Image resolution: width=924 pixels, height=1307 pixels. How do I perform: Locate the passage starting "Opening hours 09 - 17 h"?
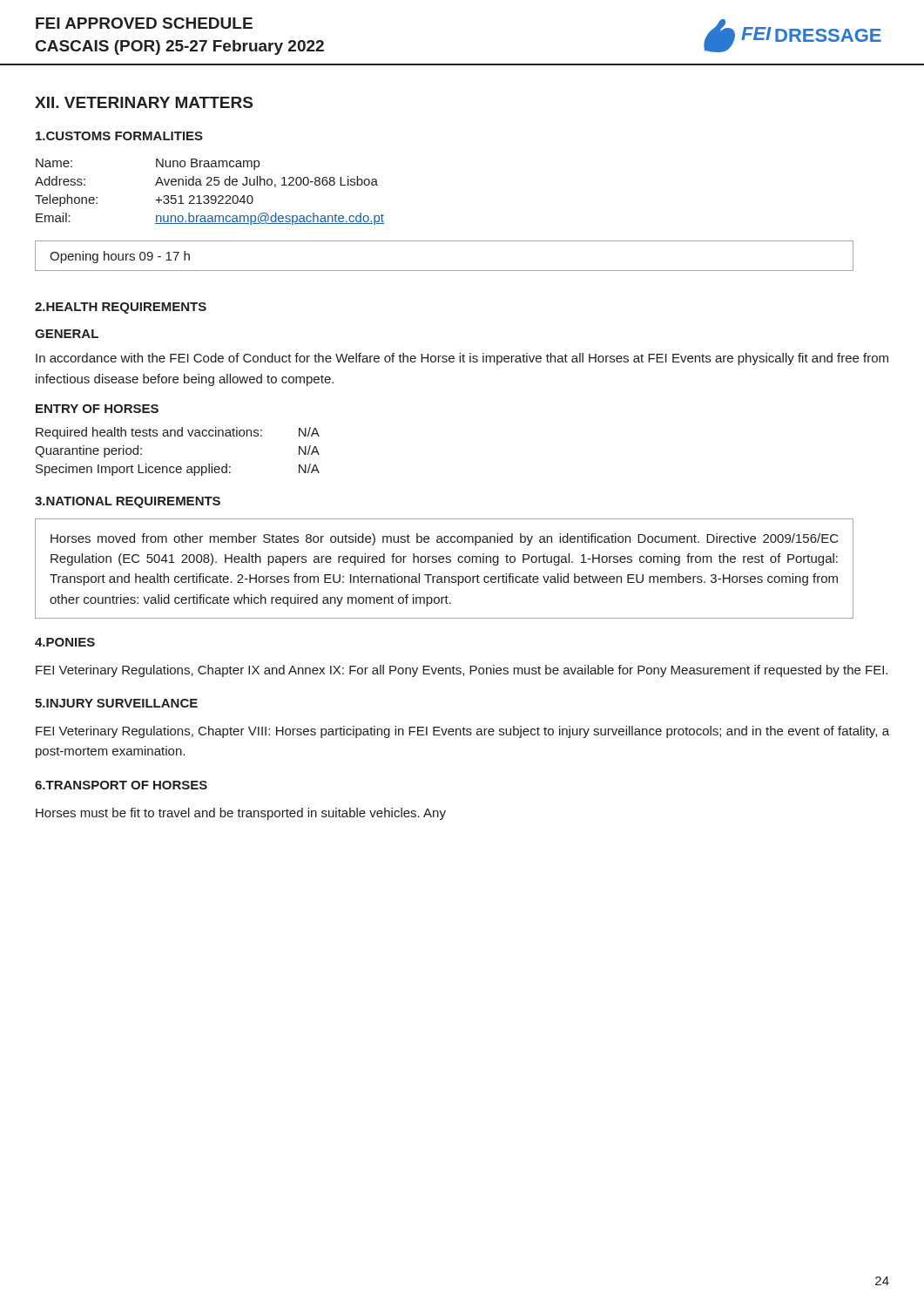pyautogui.click(x=120, y=256)
